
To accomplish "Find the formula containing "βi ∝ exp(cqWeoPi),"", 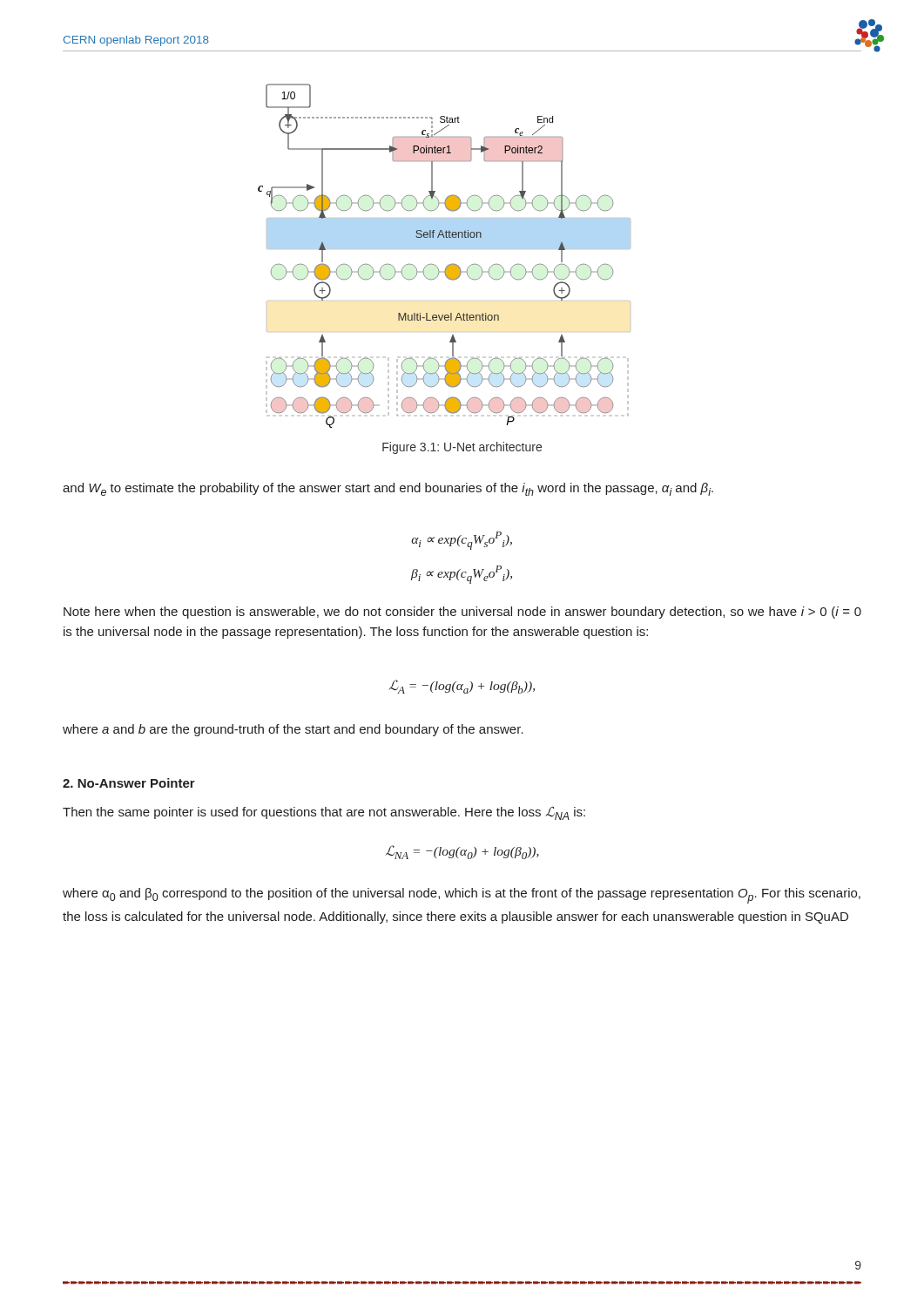I will point(462,573).
